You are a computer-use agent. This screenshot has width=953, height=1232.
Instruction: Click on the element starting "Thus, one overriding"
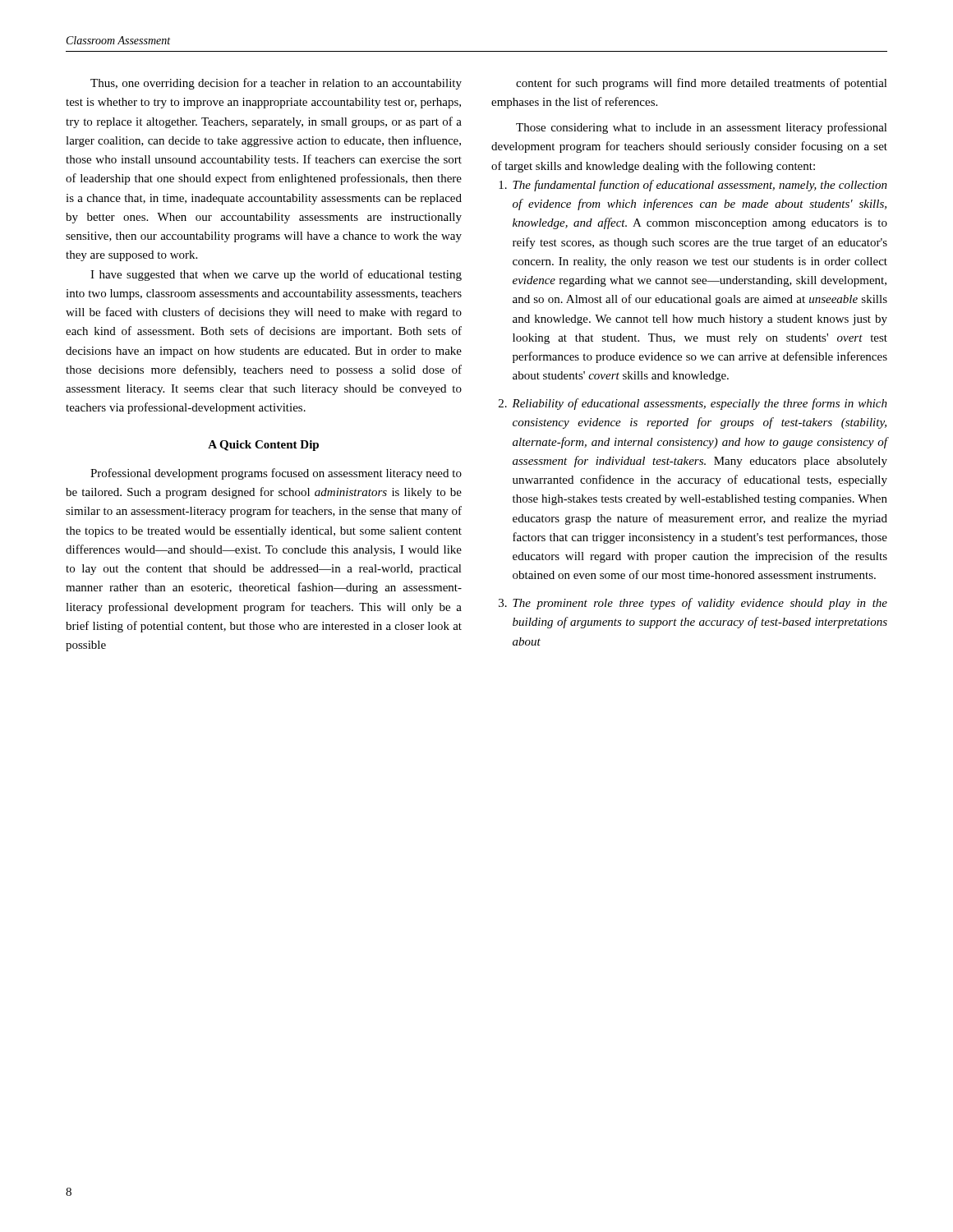[x=264, y=169]
